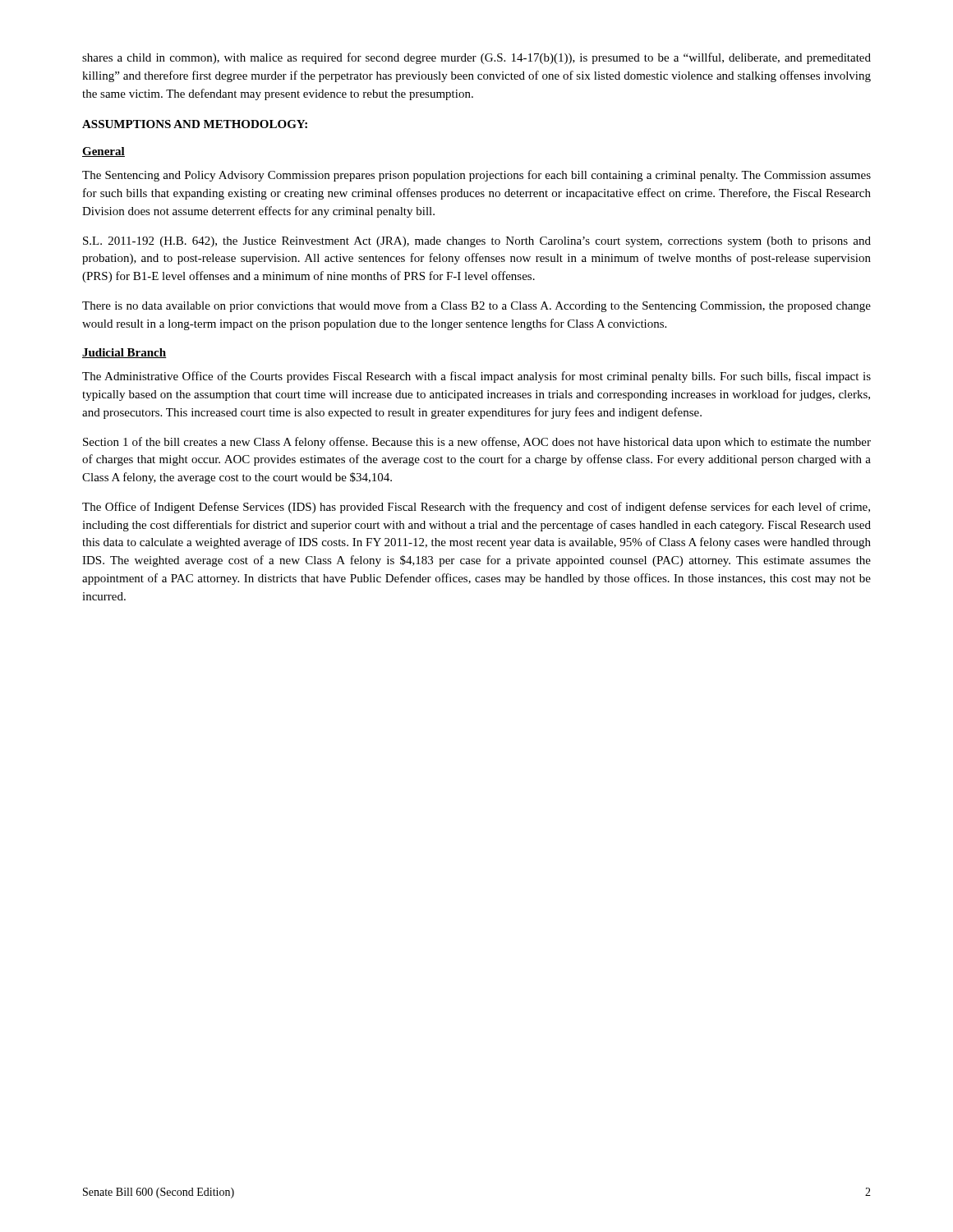Click on the text block that says "Section 1 of the bill creates a new"

pos(476,460)
